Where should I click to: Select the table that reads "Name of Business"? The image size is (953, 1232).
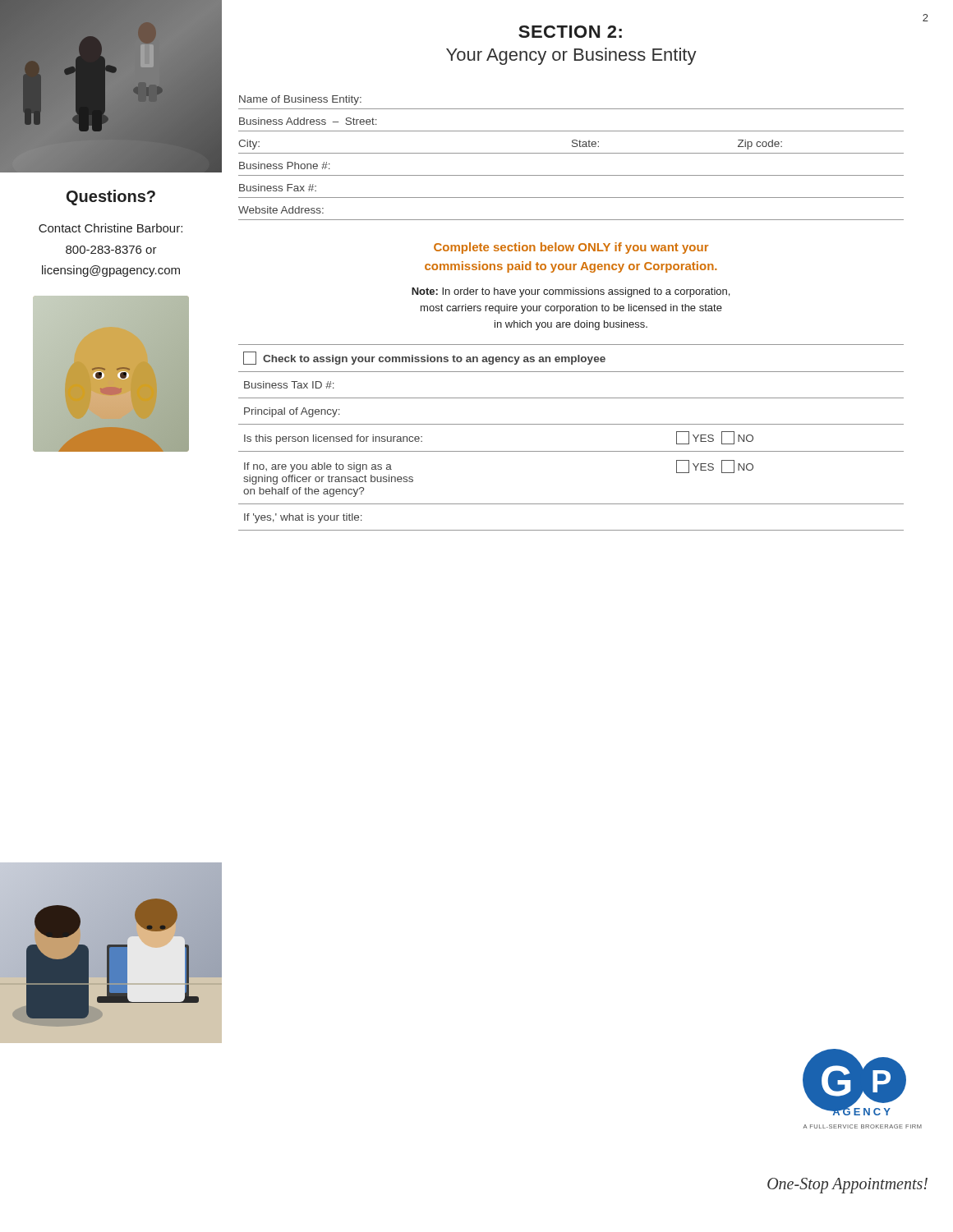[583, 154]
